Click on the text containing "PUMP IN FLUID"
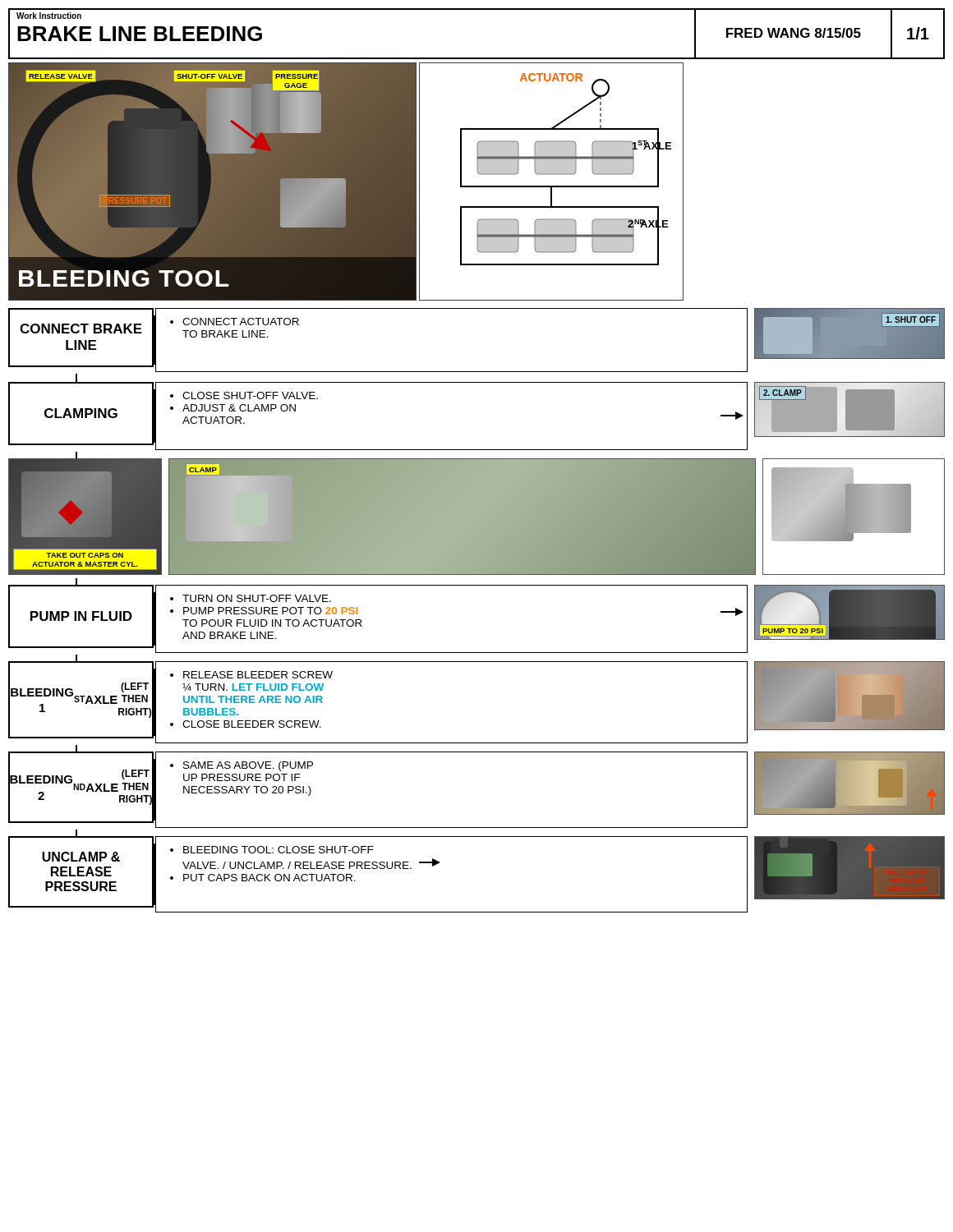953x1232 pixels. (x=81, y=616)
